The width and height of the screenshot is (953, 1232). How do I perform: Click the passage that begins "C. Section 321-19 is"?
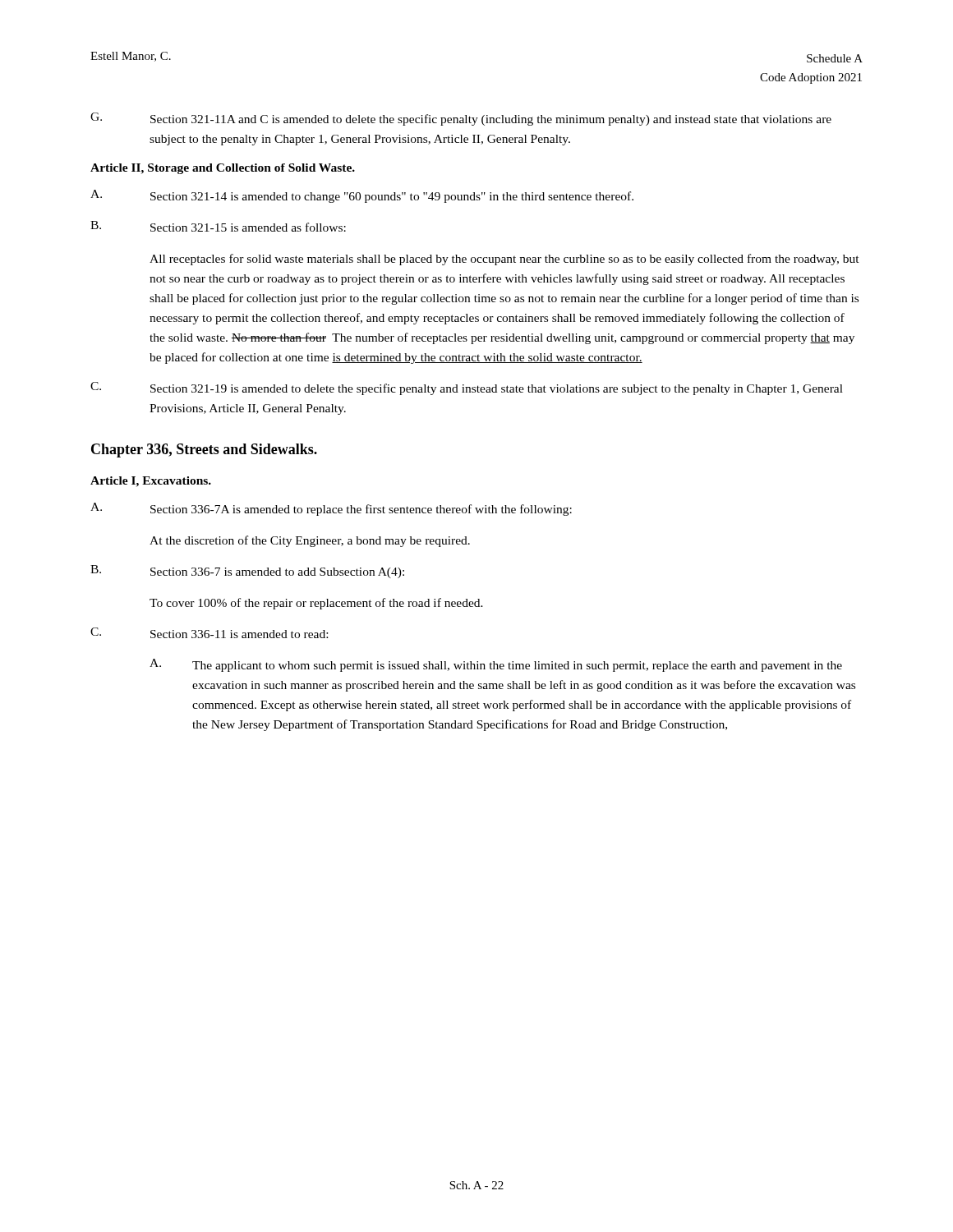[476, 398]
